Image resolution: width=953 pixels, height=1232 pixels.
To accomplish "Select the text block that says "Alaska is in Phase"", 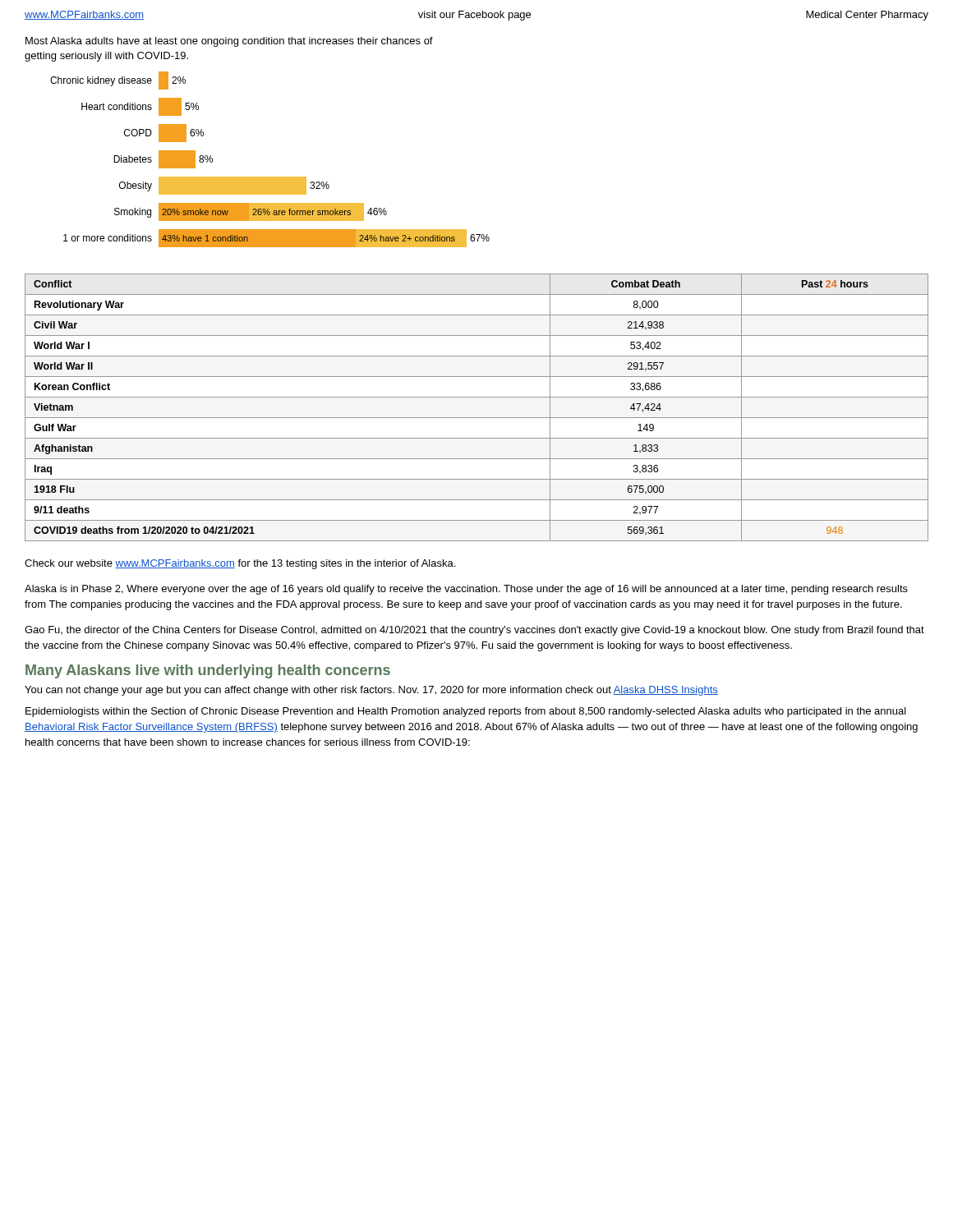I will point(466,596).
